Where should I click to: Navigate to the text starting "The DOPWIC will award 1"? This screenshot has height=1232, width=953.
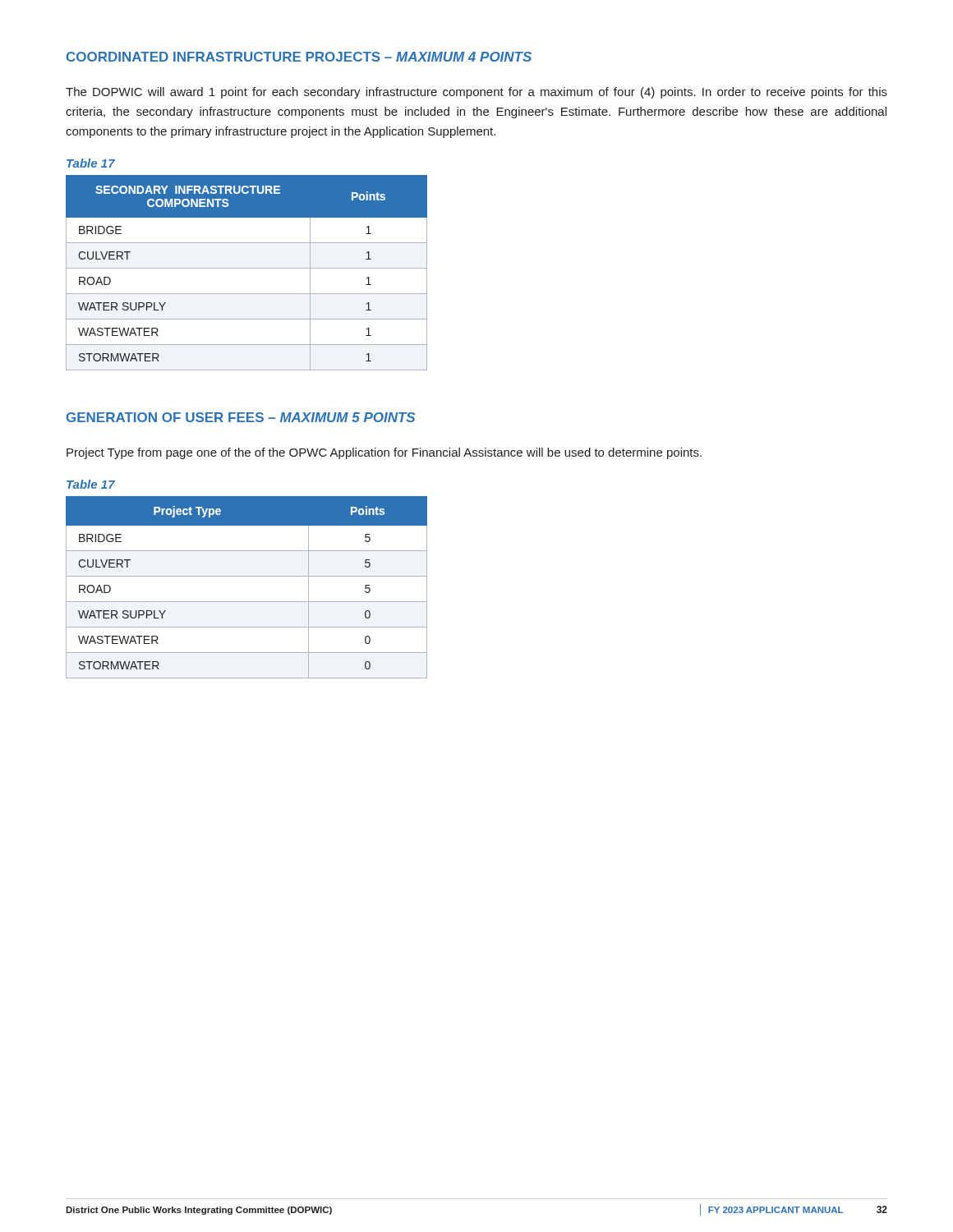point(476,111)
